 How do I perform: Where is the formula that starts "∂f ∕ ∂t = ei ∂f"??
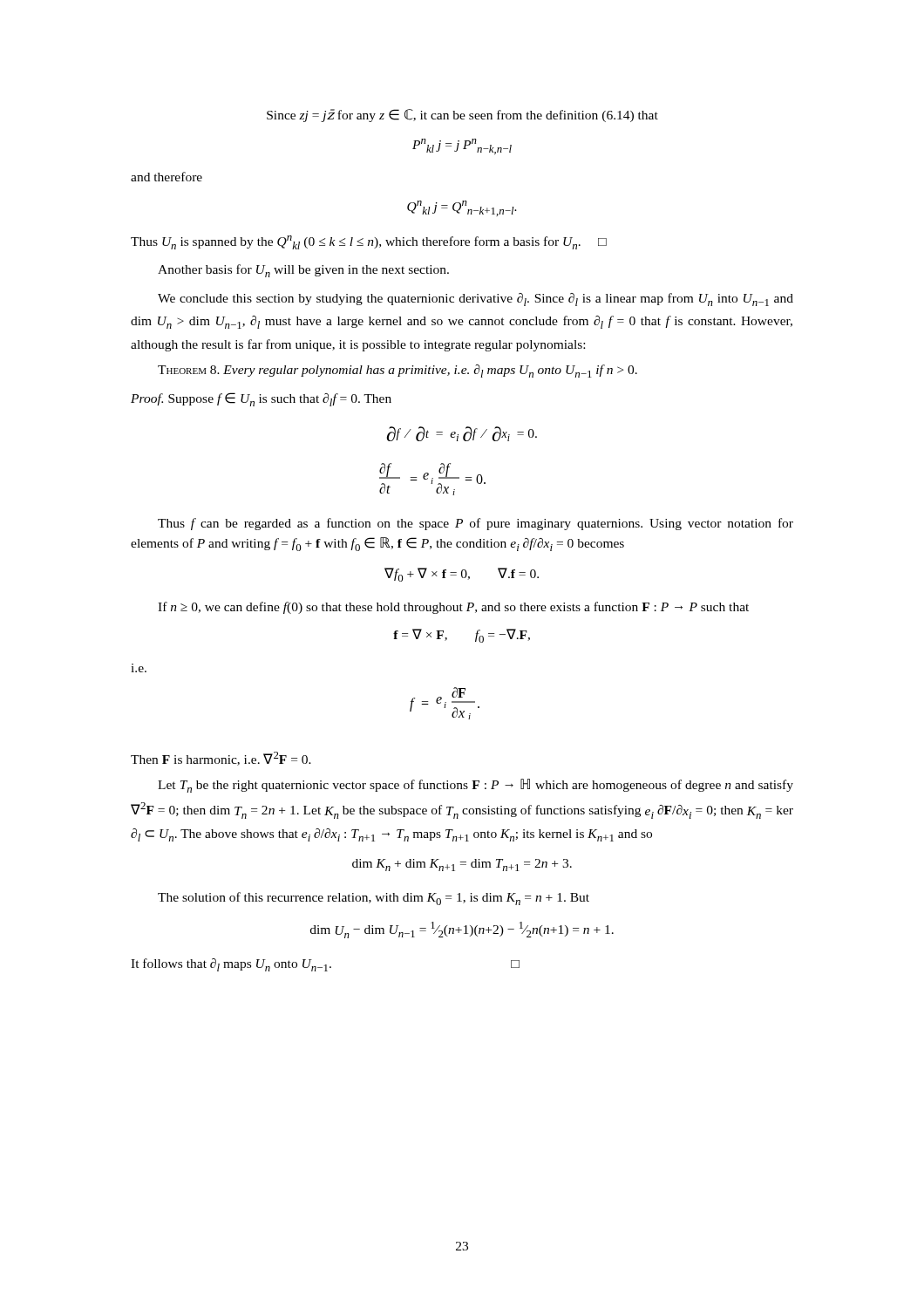tap(462, 434)
